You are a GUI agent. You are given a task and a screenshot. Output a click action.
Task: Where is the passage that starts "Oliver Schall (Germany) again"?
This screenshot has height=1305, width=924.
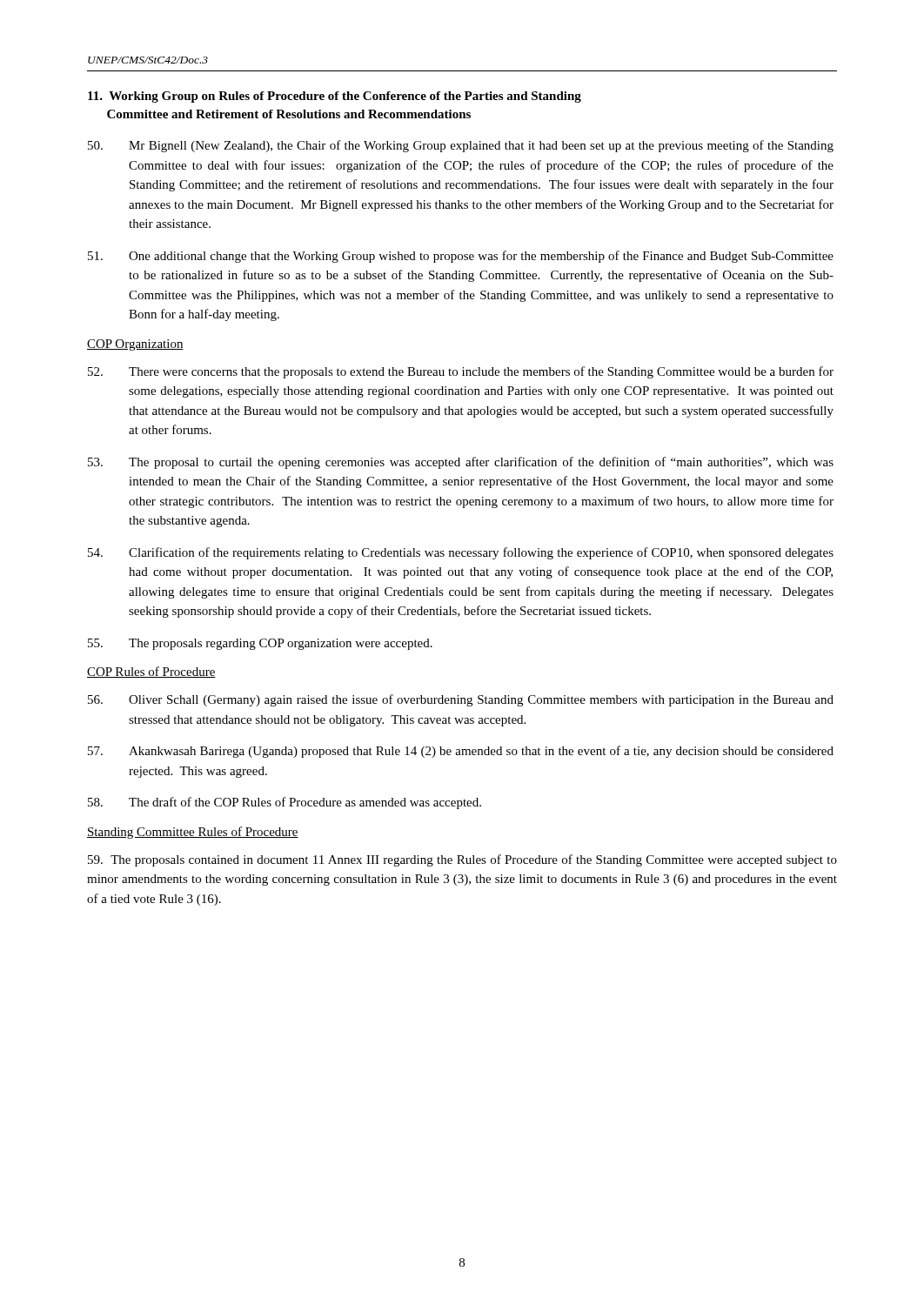point(460,710)
